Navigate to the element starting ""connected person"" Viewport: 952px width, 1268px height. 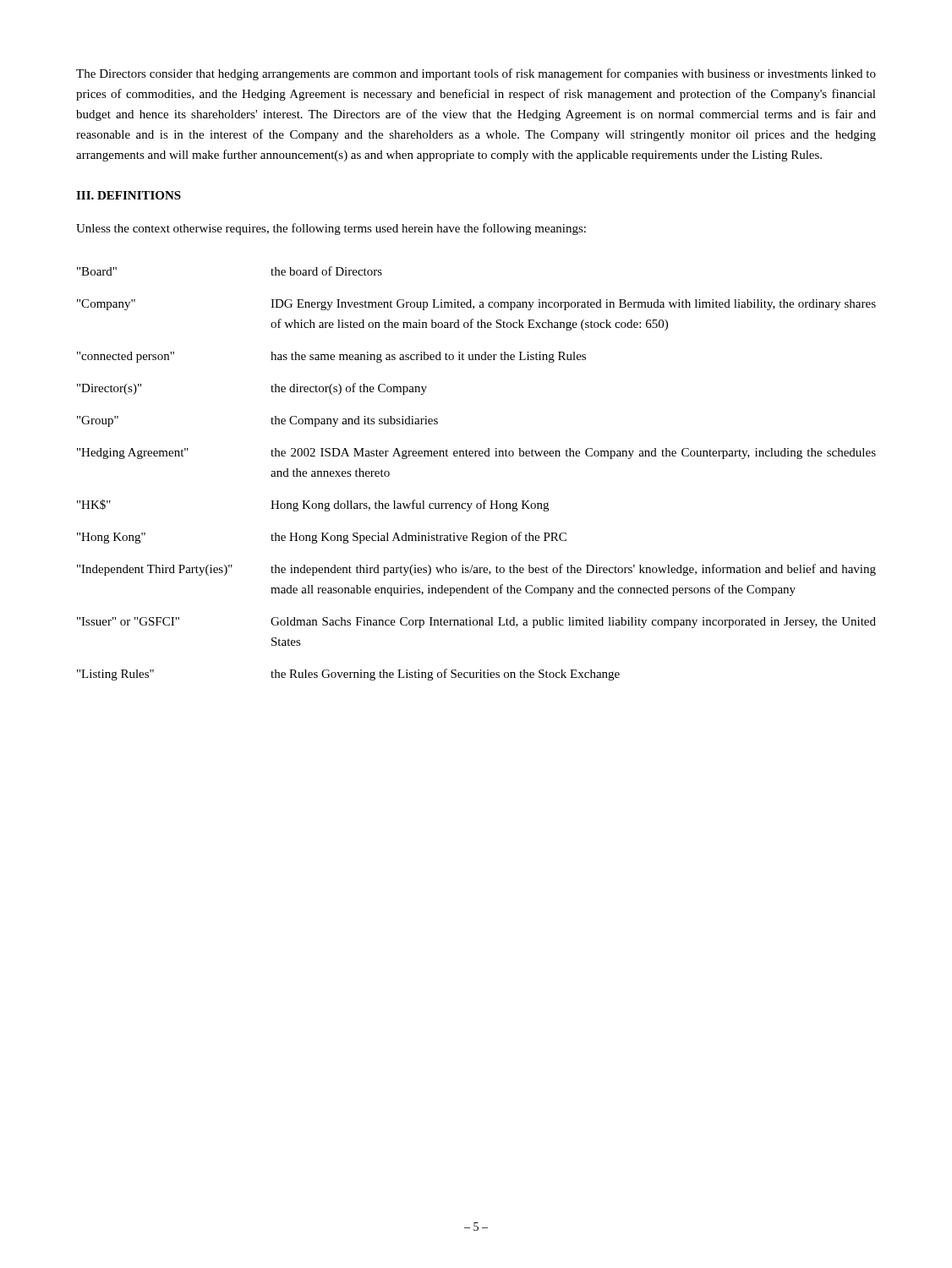coord(125,356)
